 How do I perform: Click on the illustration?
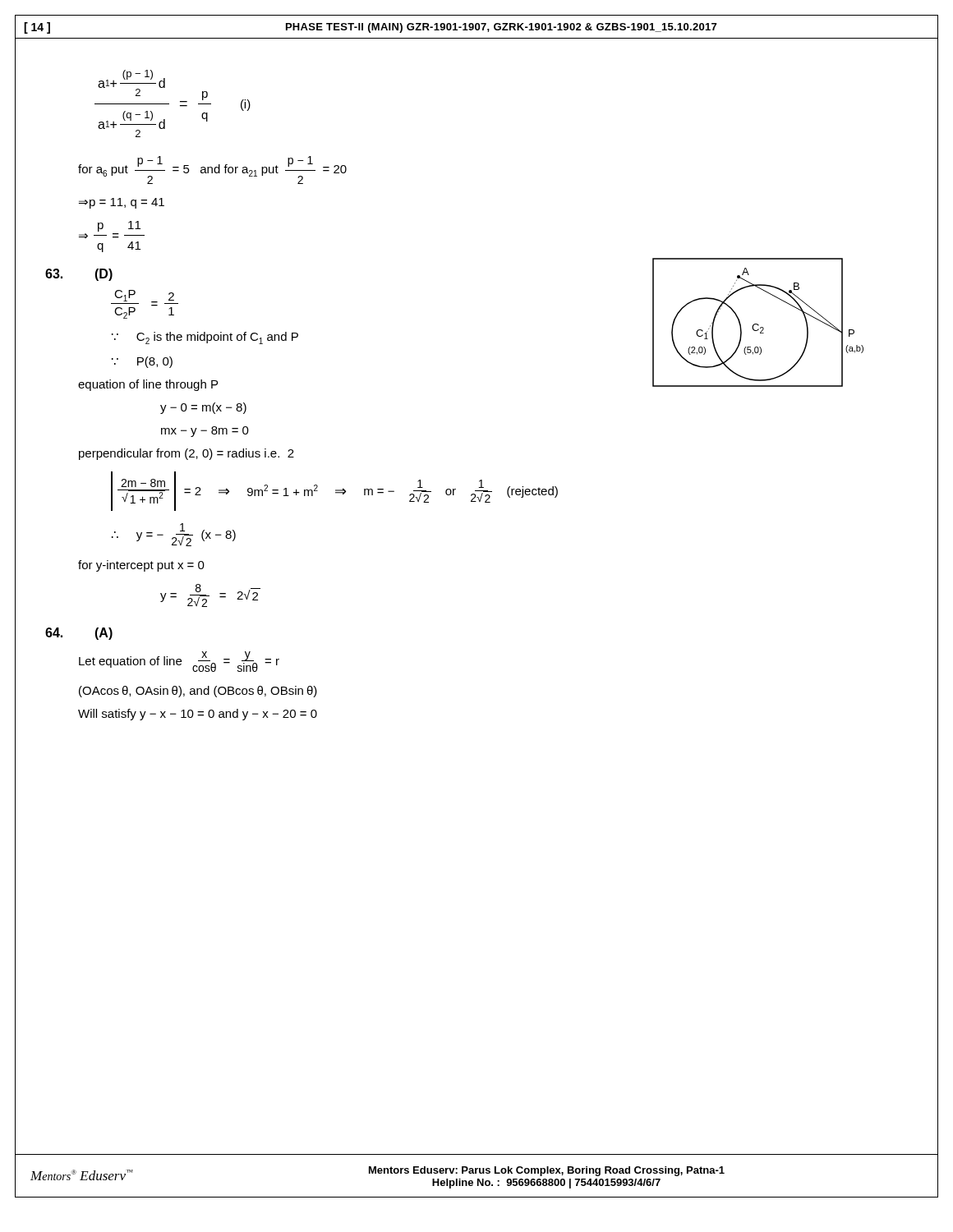coord(780,329)
